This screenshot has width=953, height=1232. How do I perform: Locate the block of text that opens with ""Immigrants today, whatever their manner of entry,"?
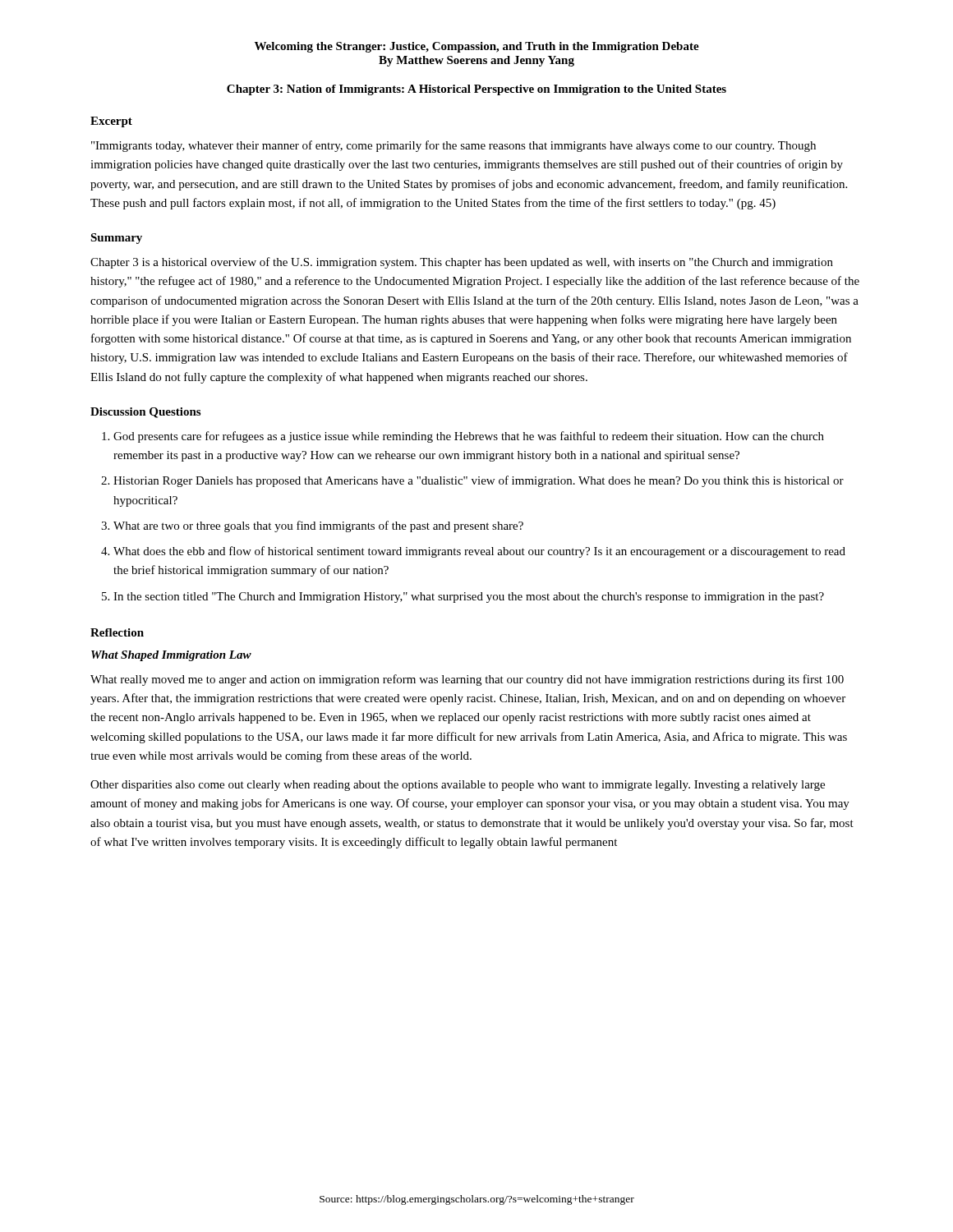click(x=469, y=174)
